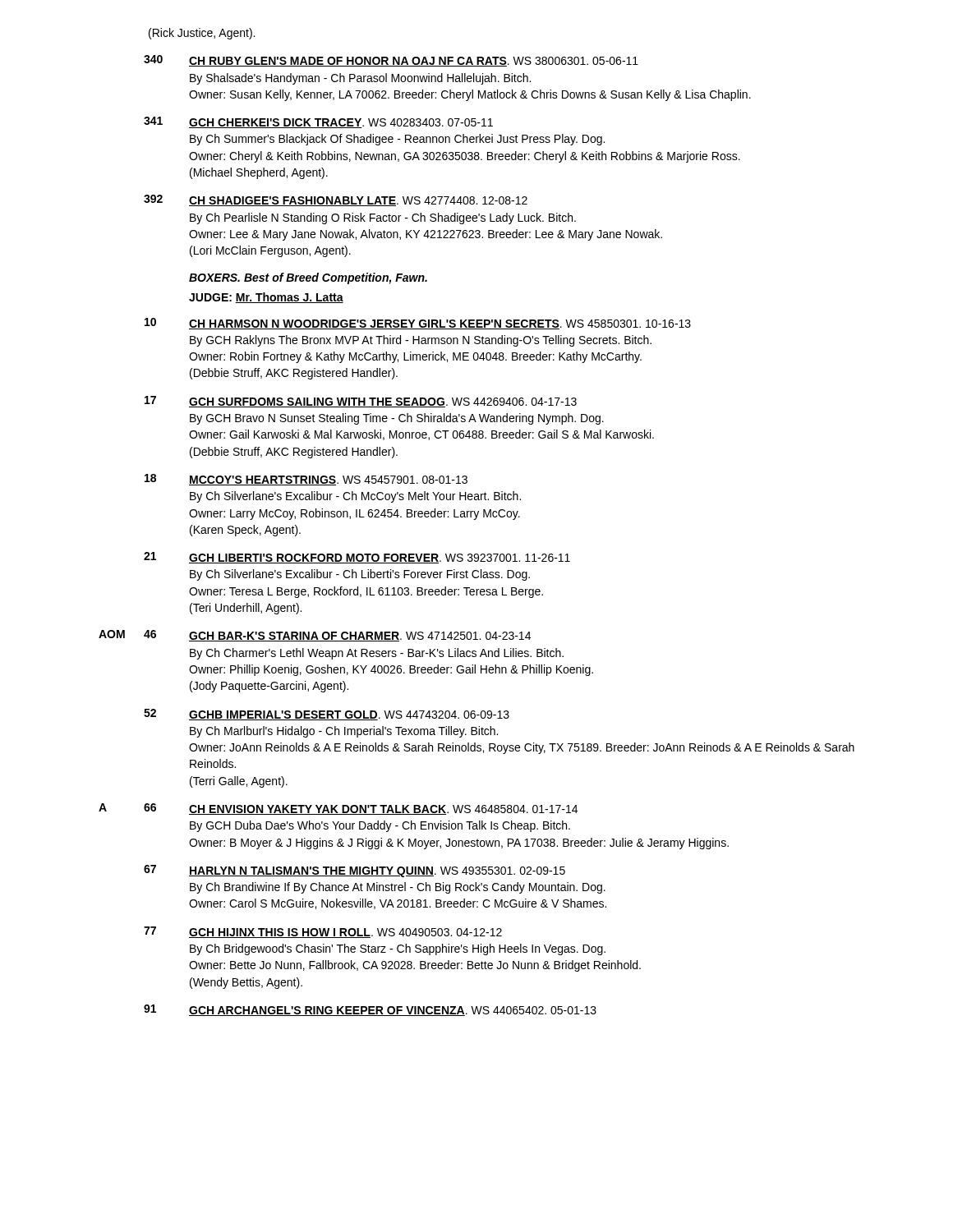The height and width of the screenshot is (1232, 953).
Task: Where is the passage that starts "340 CH RUBY GLEN'S MADE OF HONOR"?
Action: tap(516, 78)
